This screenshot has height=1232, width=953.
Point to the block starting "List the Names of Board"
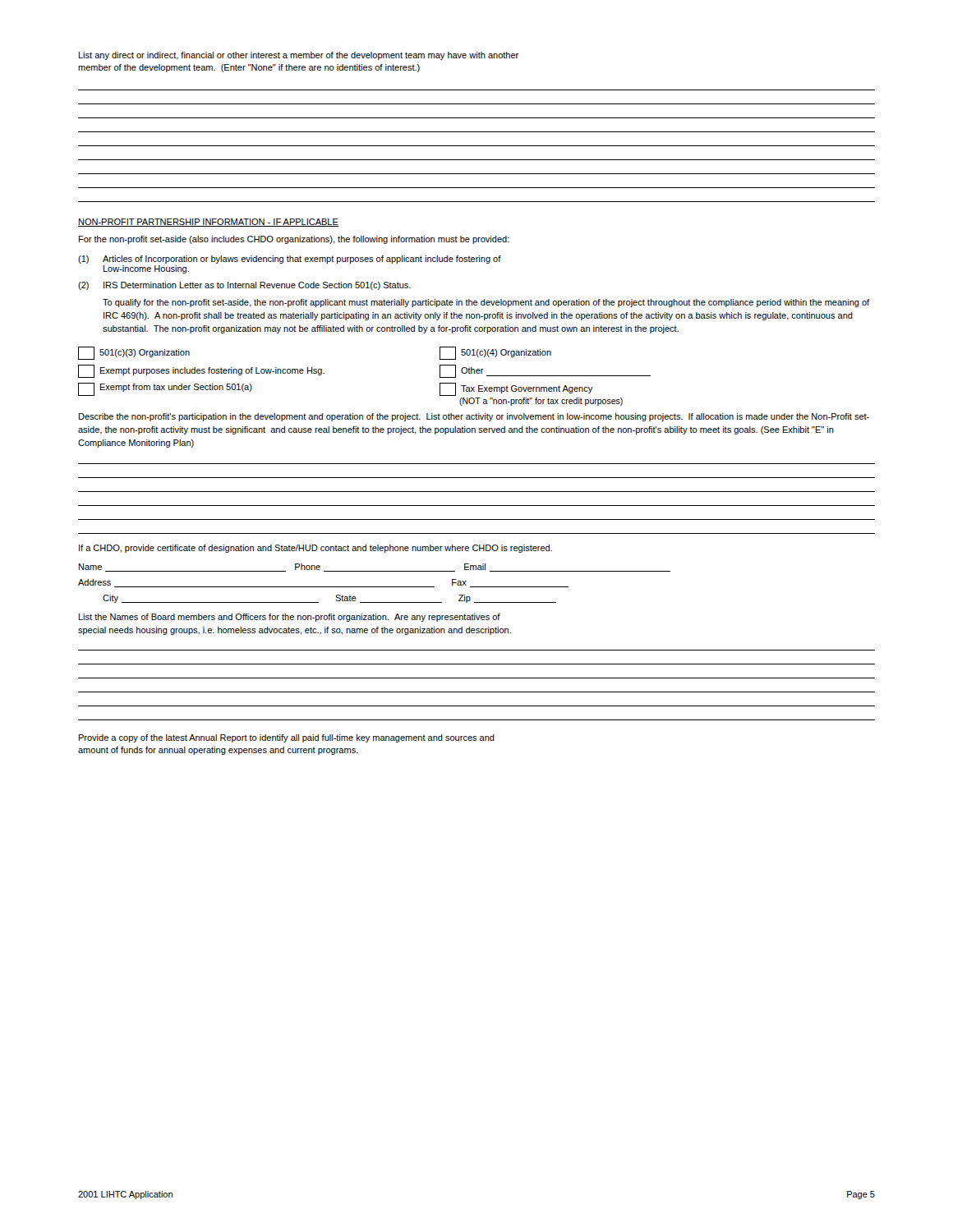pos(295,623)
